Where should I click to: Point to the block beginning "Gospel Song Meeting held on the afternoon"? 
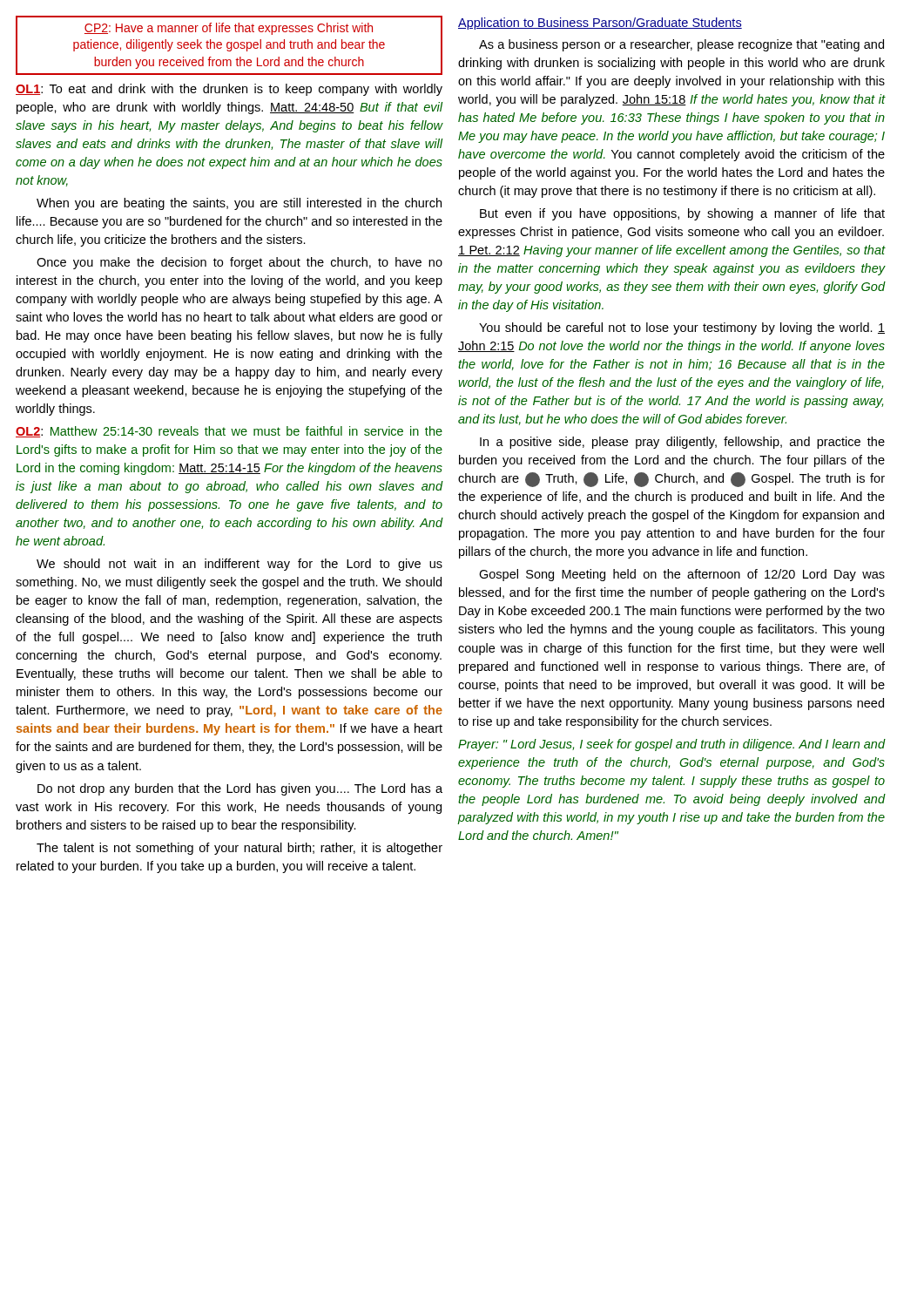point(671,648)
